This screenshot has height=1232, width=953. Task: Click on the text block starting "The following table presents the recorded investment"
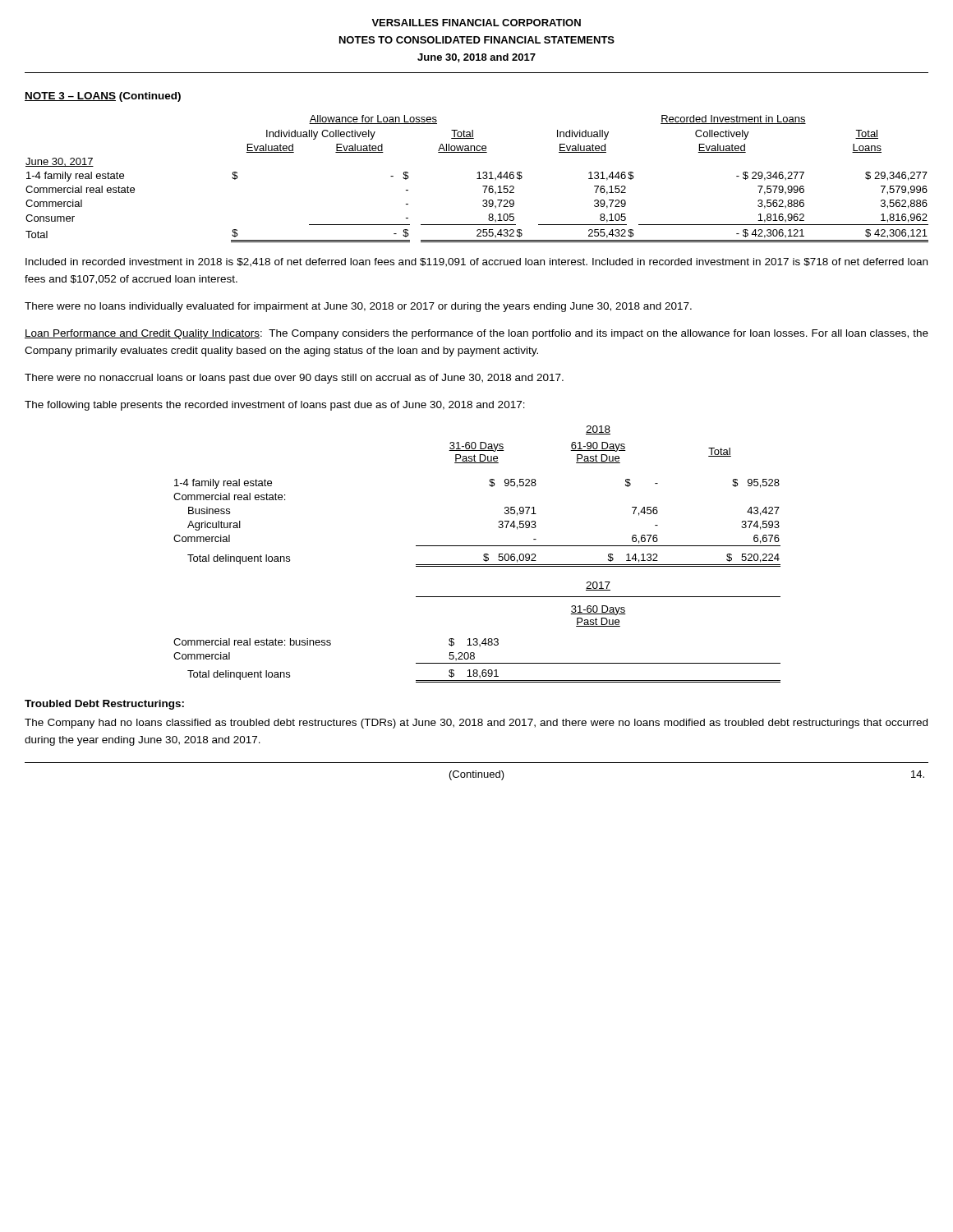[275, 404]
